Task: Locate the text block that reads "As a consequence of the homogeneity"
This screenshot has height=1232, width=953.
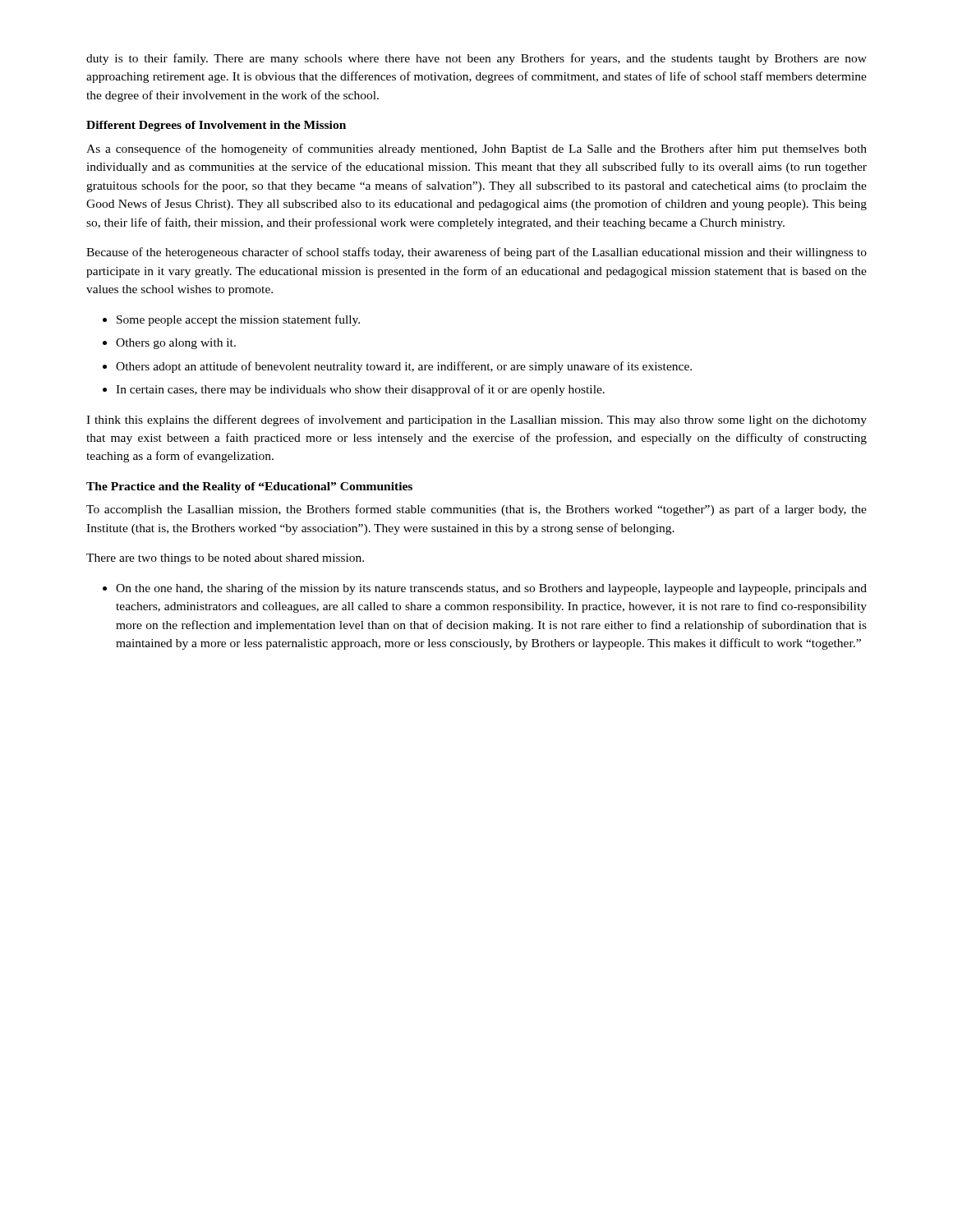Action: [x=476, y=186]
